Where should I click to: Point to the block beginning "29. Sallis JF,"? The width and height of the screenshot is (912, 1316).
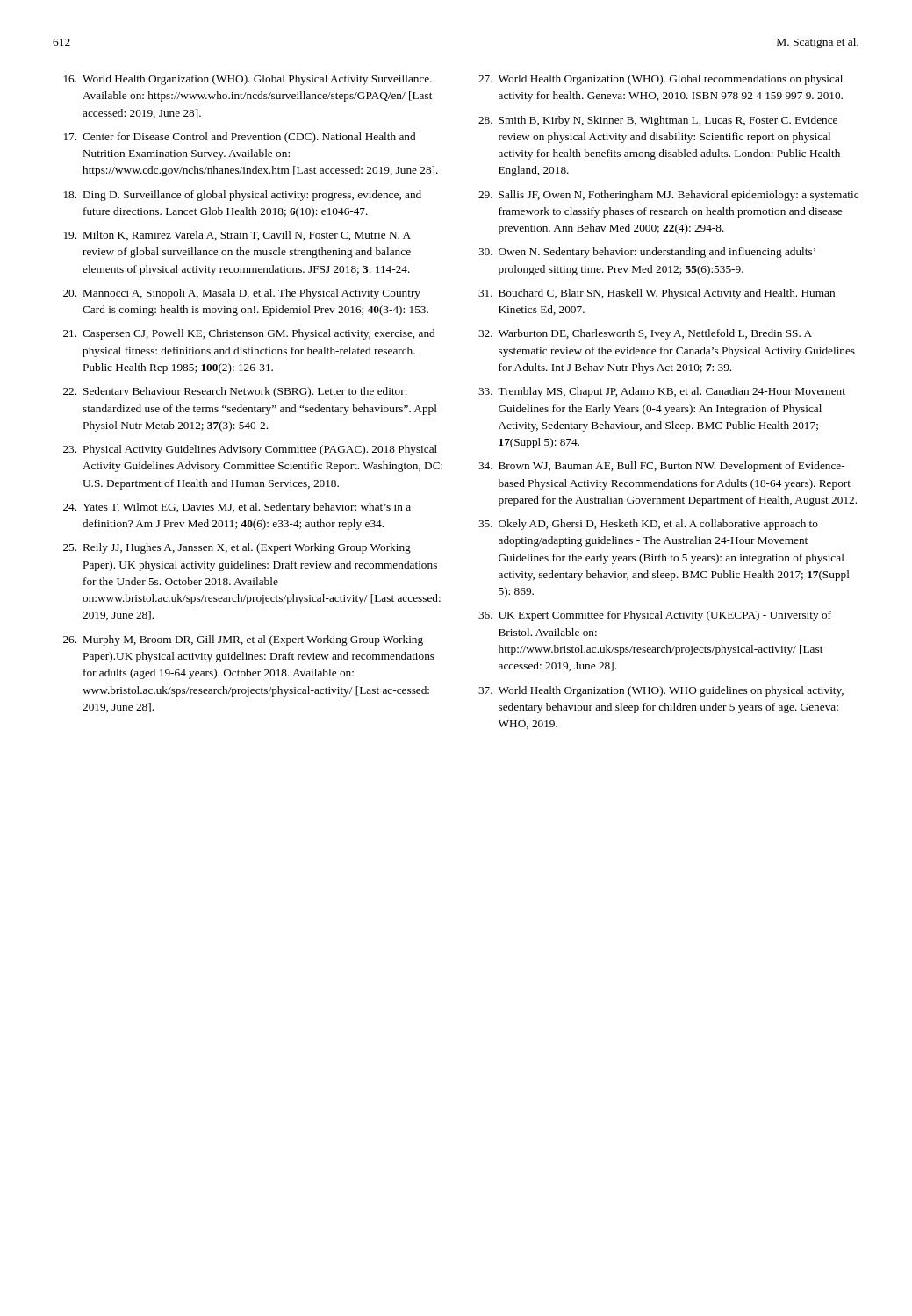pos(664,211)
